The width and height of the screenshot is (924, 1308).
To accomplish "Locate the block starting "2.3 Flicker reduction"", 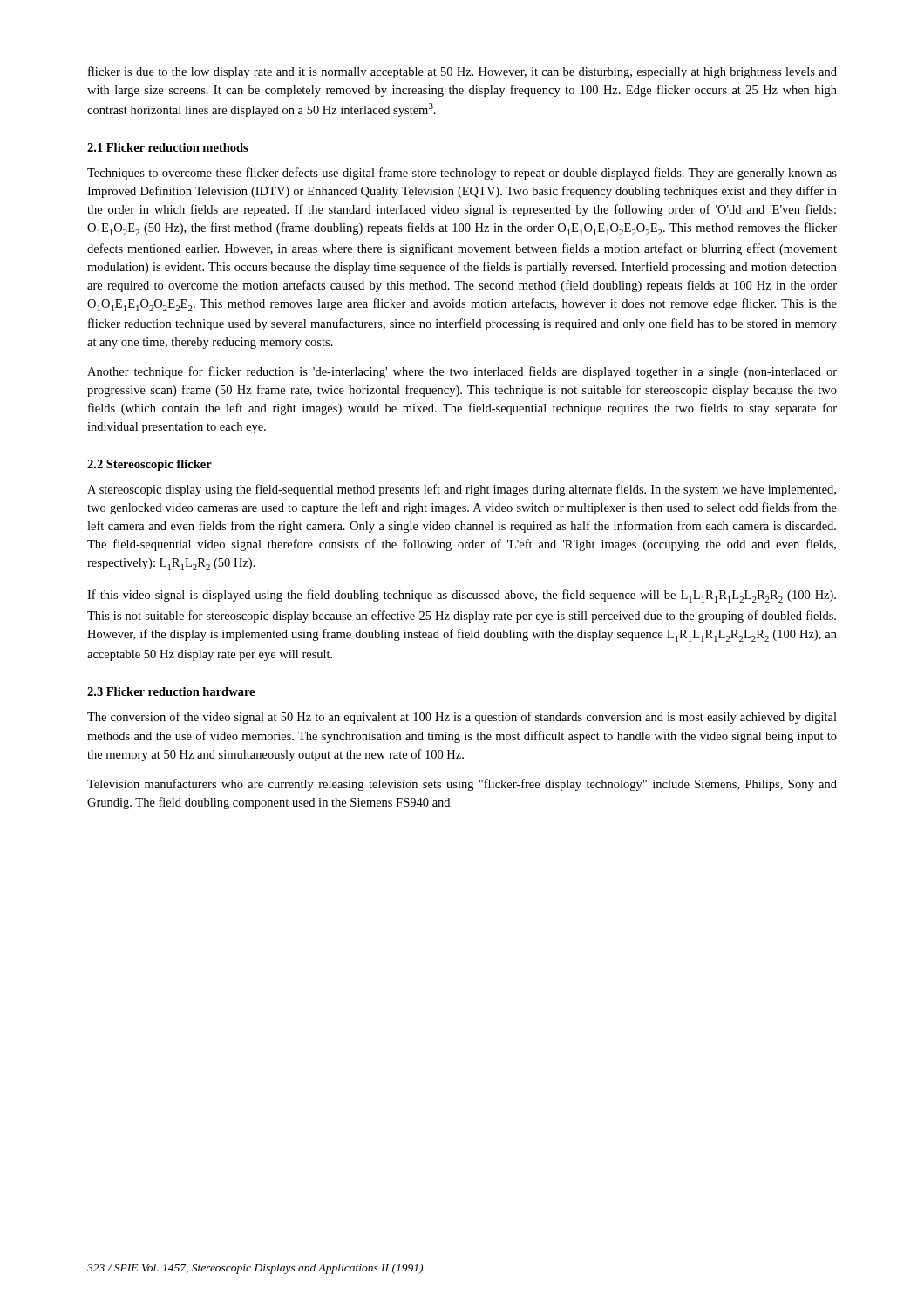I will (171, 691).
